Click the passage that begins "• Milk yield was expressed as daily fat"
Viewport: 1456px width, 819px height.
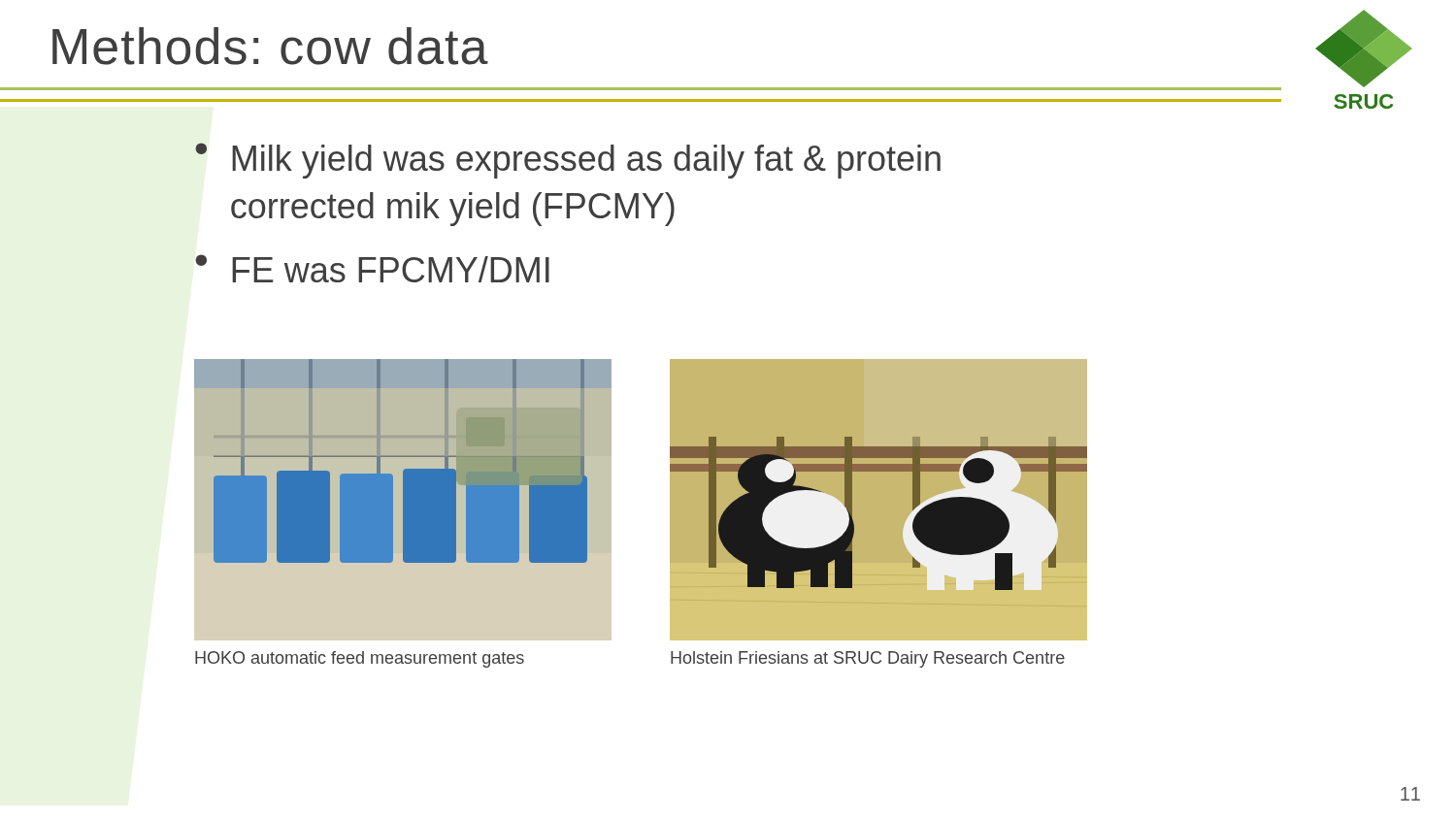pos(568,183)
